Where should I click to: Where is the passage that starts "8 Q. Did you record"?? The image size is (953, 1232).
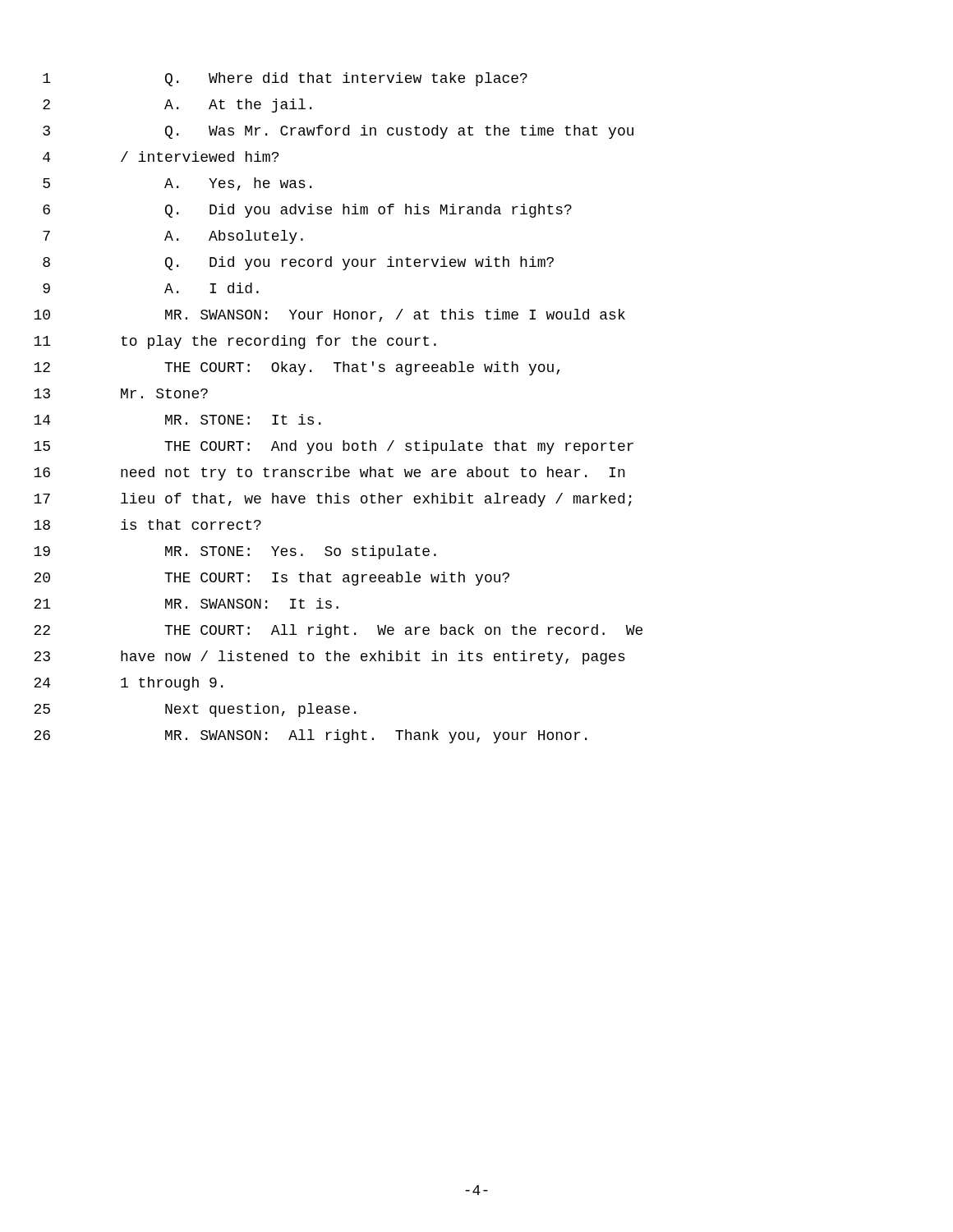pyautogui.click(x=476, y=263)
